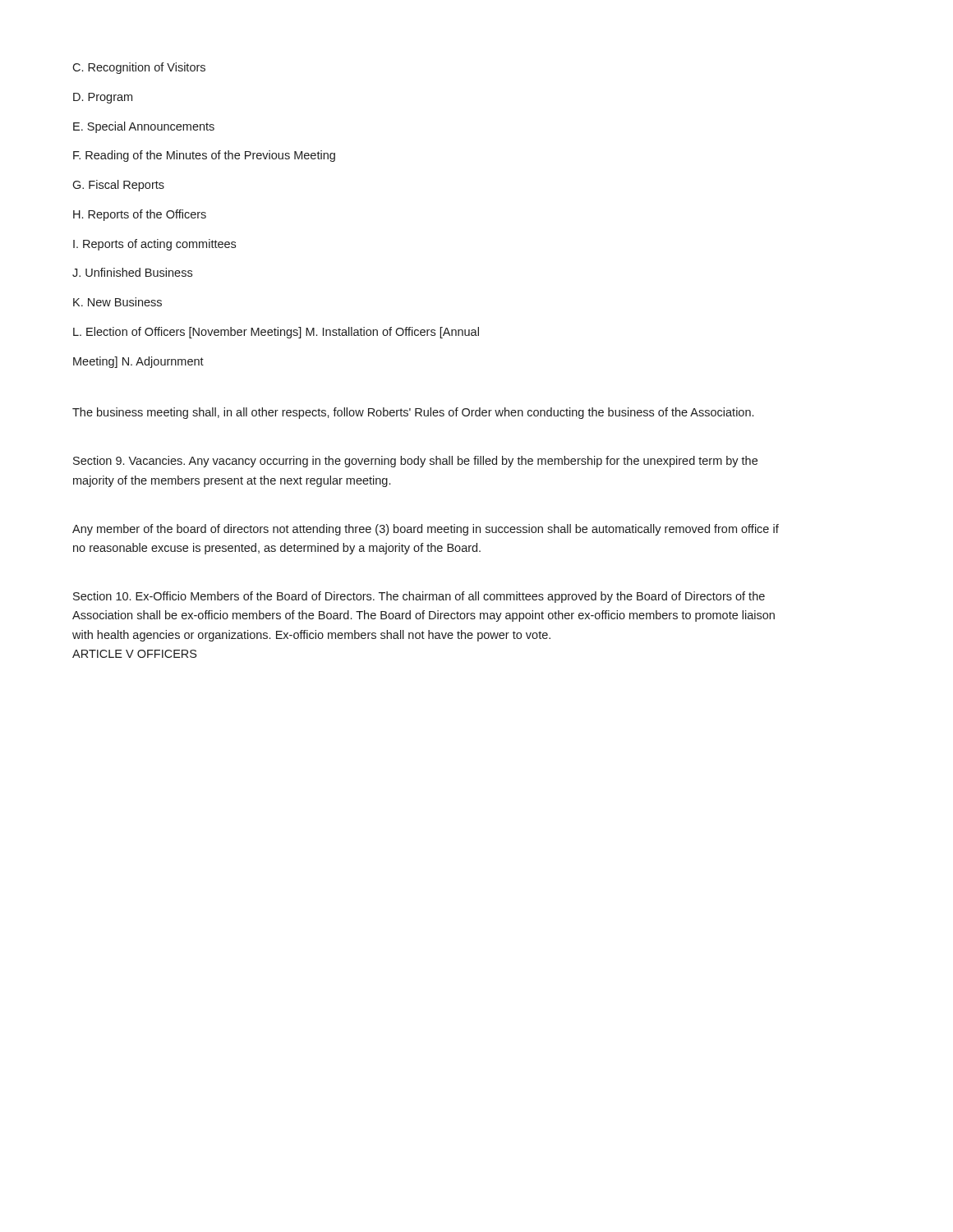Where is the passage that starts "F. Reading of"?
This screenshot has width=953, height=1232.
pos(204,155)
